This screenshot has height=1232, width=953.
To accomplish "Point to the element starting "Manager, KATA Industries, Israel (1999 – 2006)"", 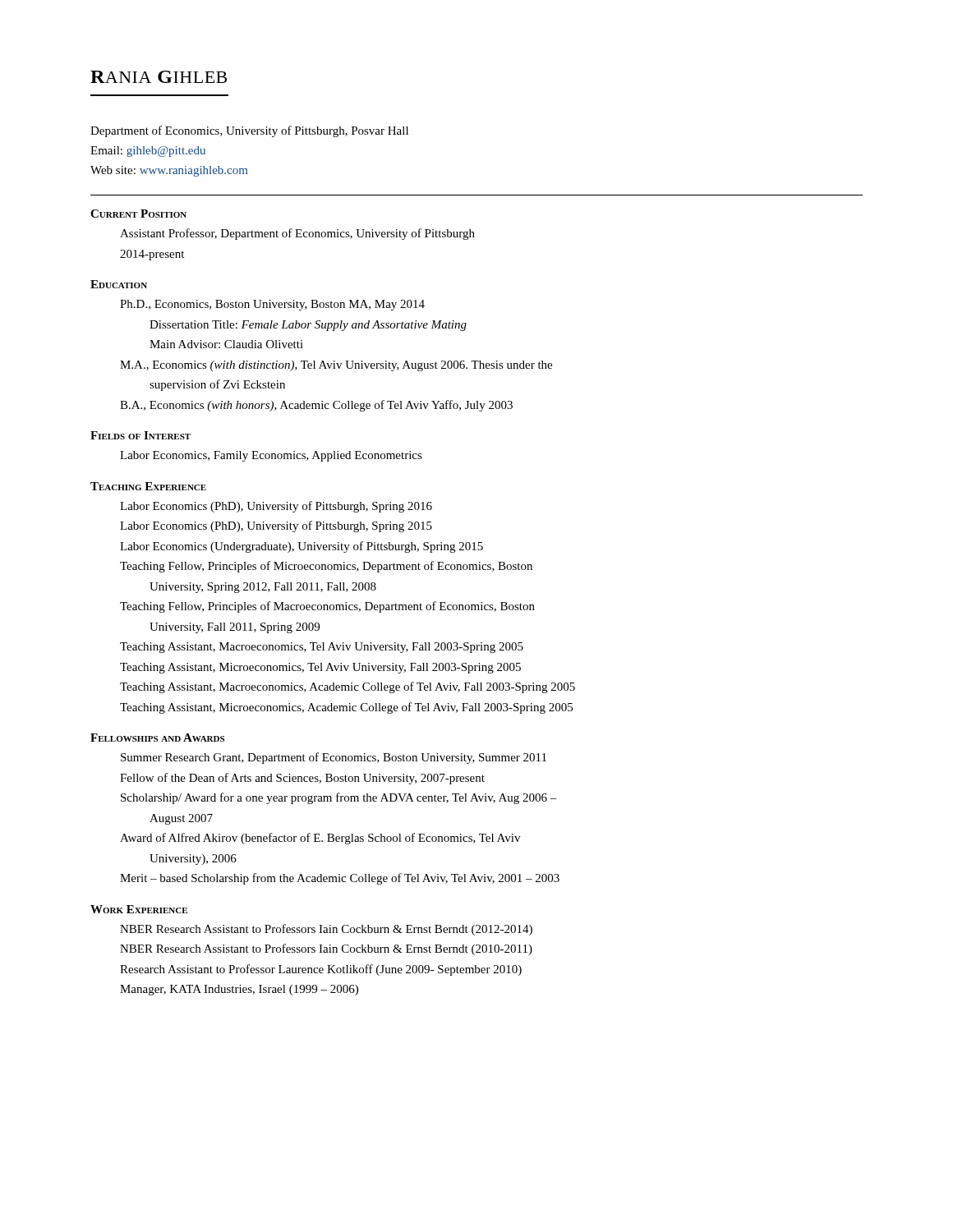I will (239, 990).
